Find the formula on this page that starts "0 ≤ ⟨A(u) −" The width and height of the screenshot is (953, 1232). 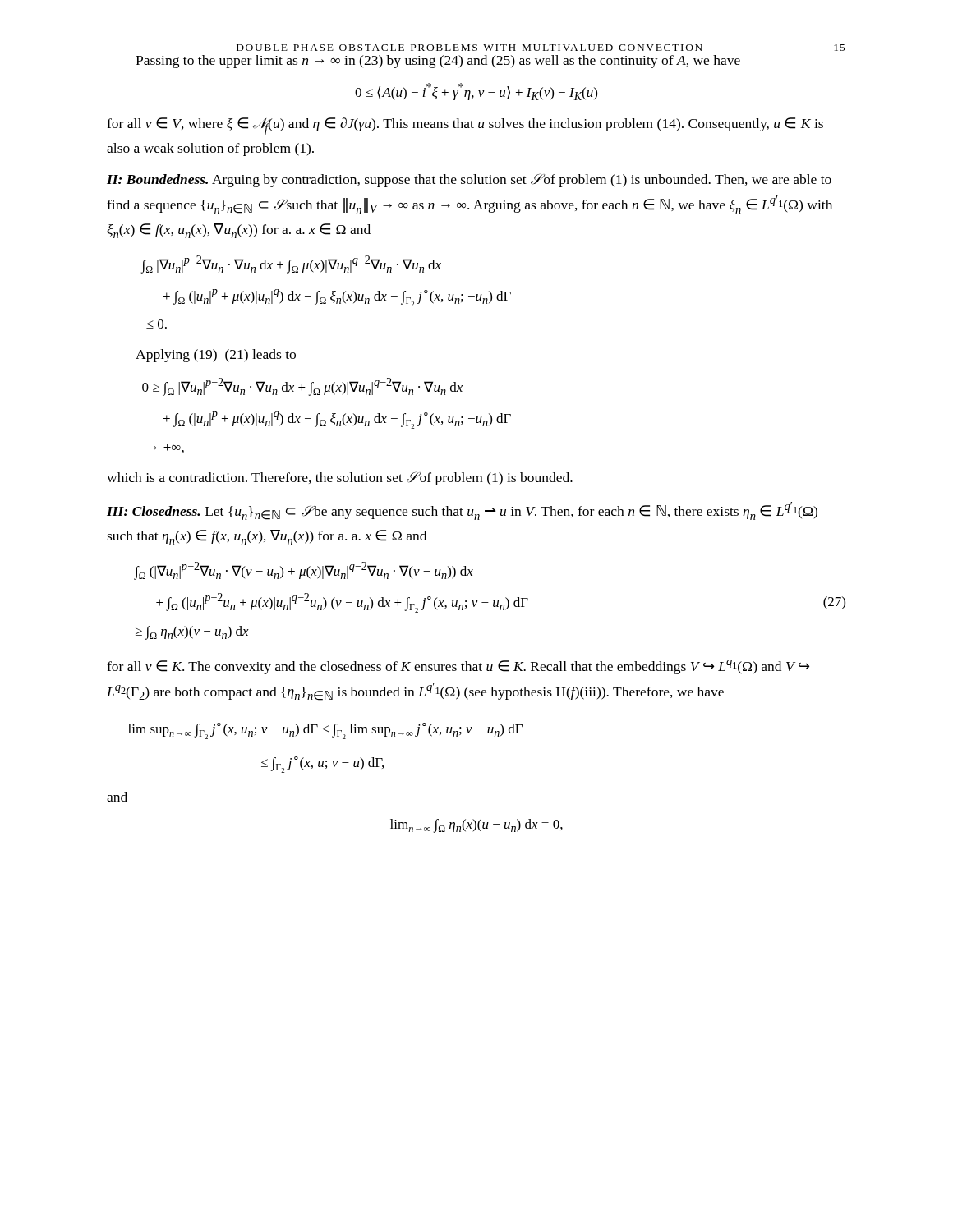[x=476, y=91]
